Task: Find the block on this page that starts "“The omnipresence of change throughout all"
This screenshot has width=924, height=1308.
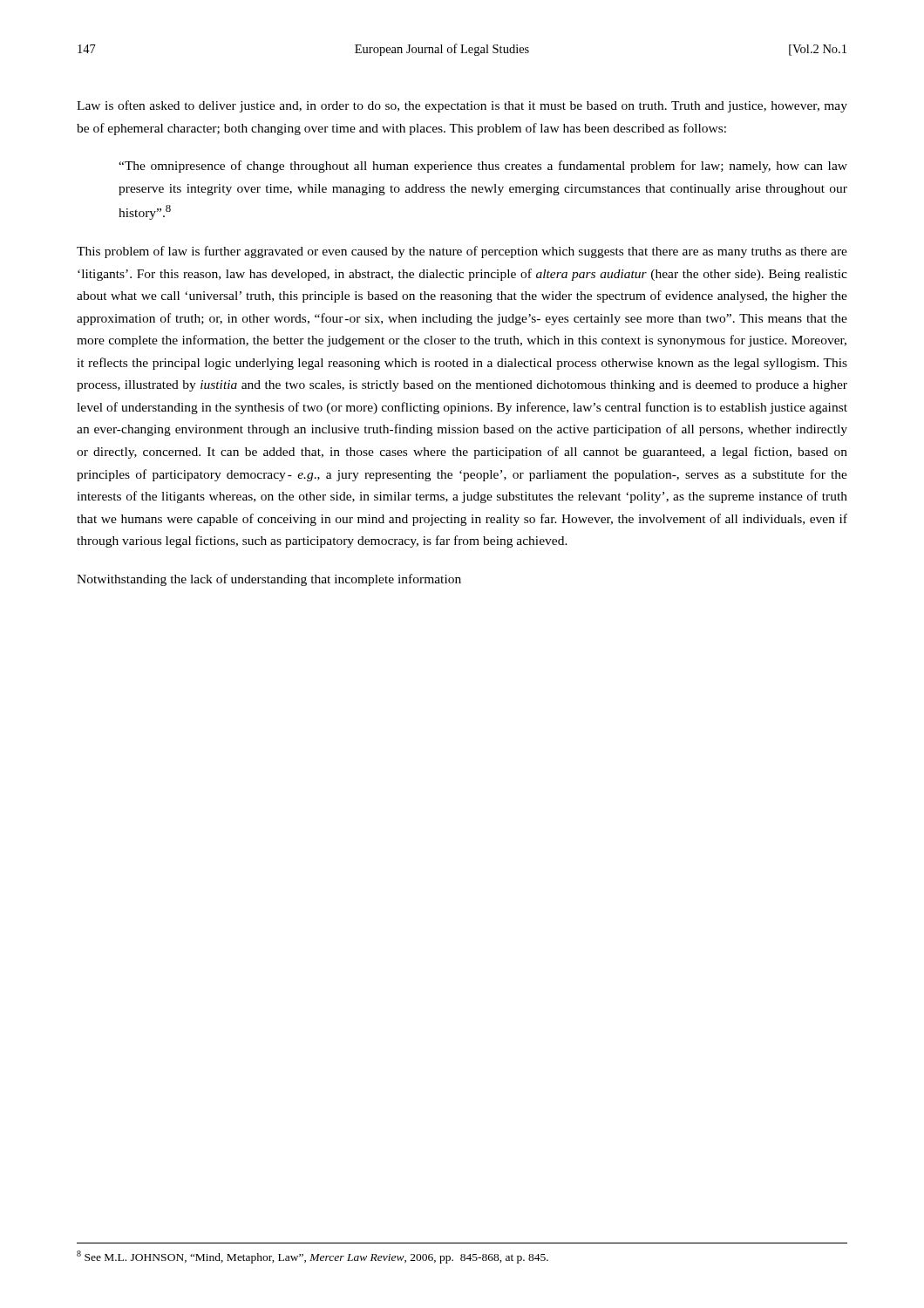Action: (x=483, y=189)
